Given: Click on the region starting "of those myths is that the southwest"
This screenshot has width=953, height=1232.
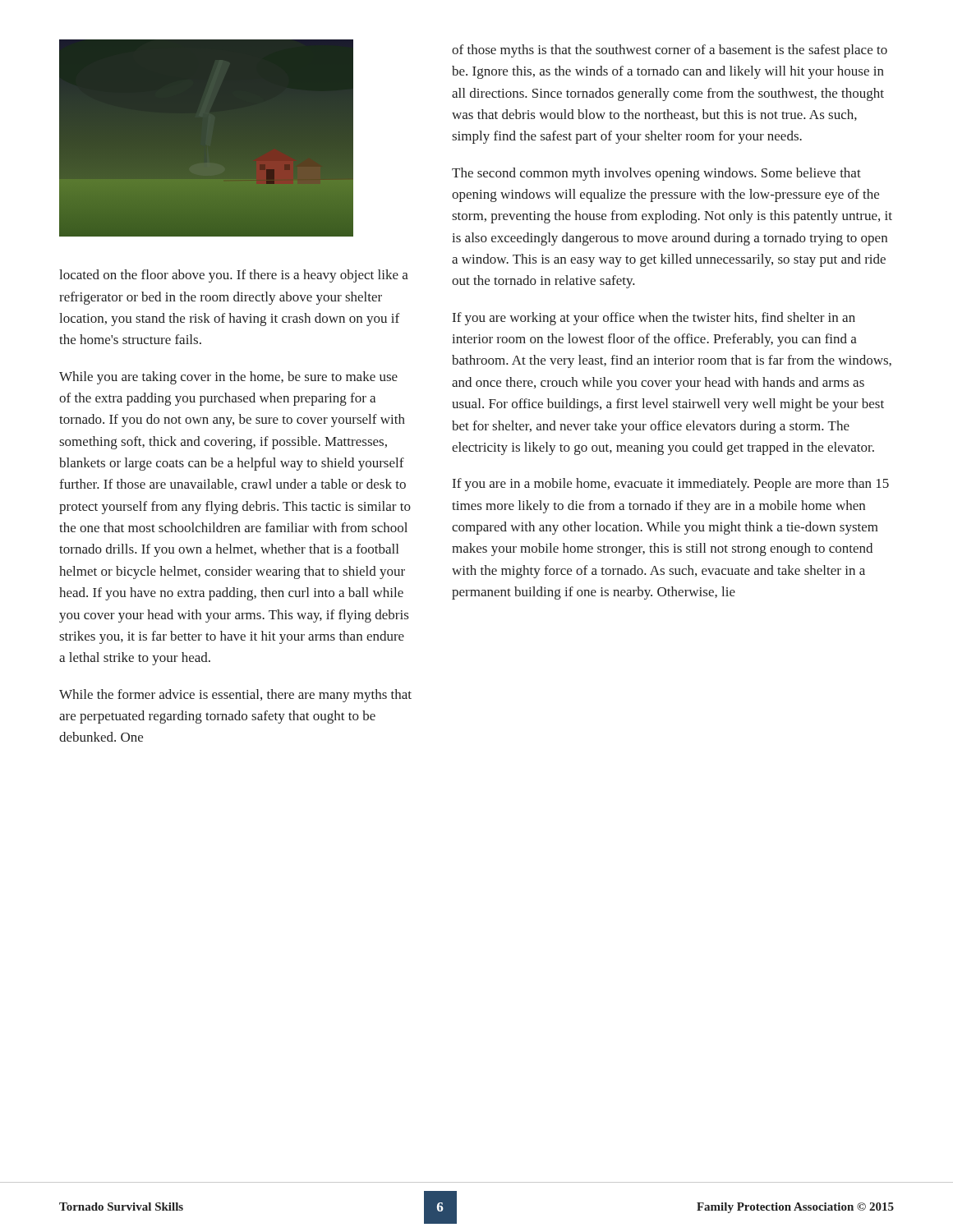Looking at the screenshot, I should coord(673,94).
